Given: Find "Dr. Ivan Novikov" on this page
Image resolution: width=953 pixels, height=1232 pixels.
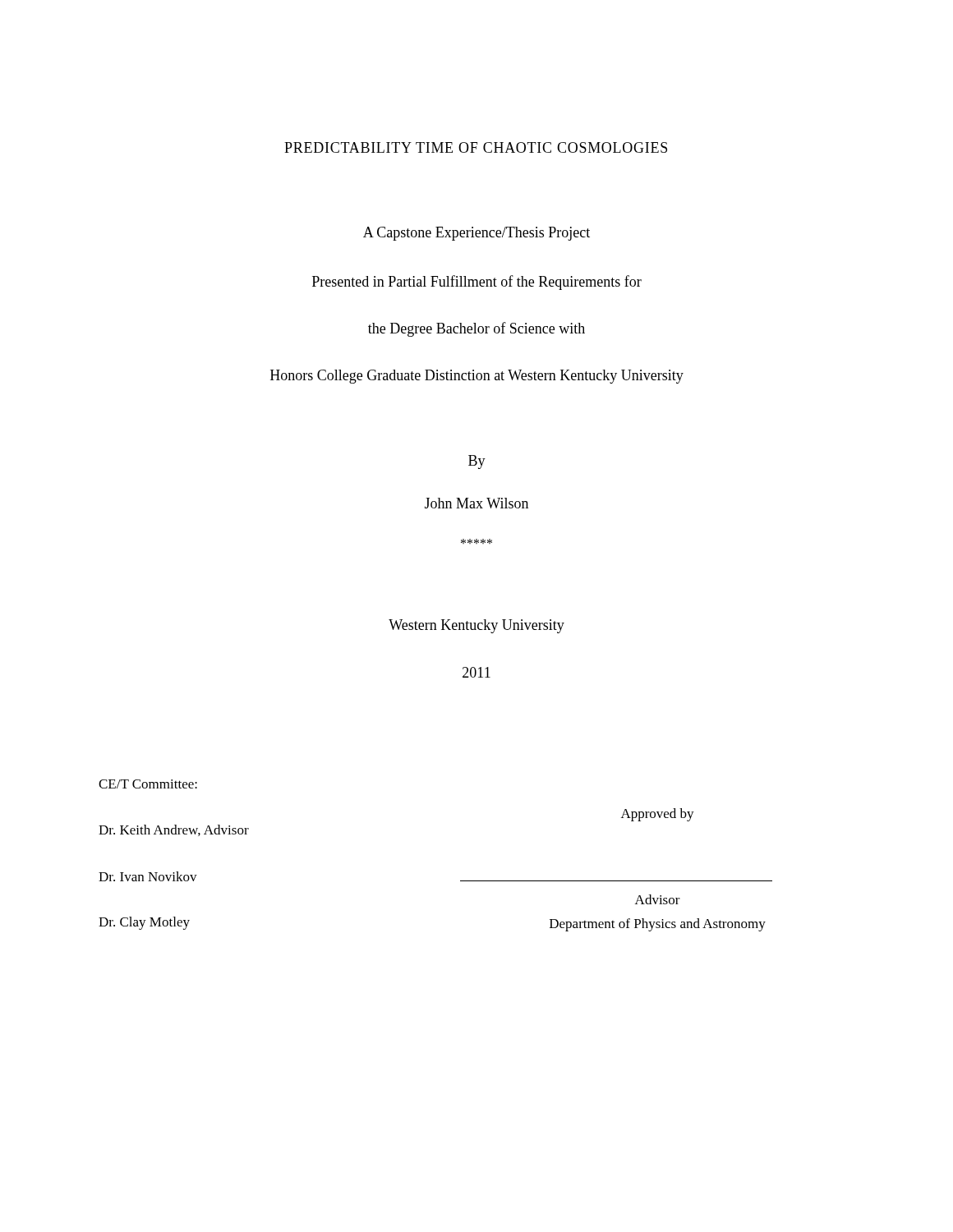Looking at the screenshot, I should click(148, 877).
